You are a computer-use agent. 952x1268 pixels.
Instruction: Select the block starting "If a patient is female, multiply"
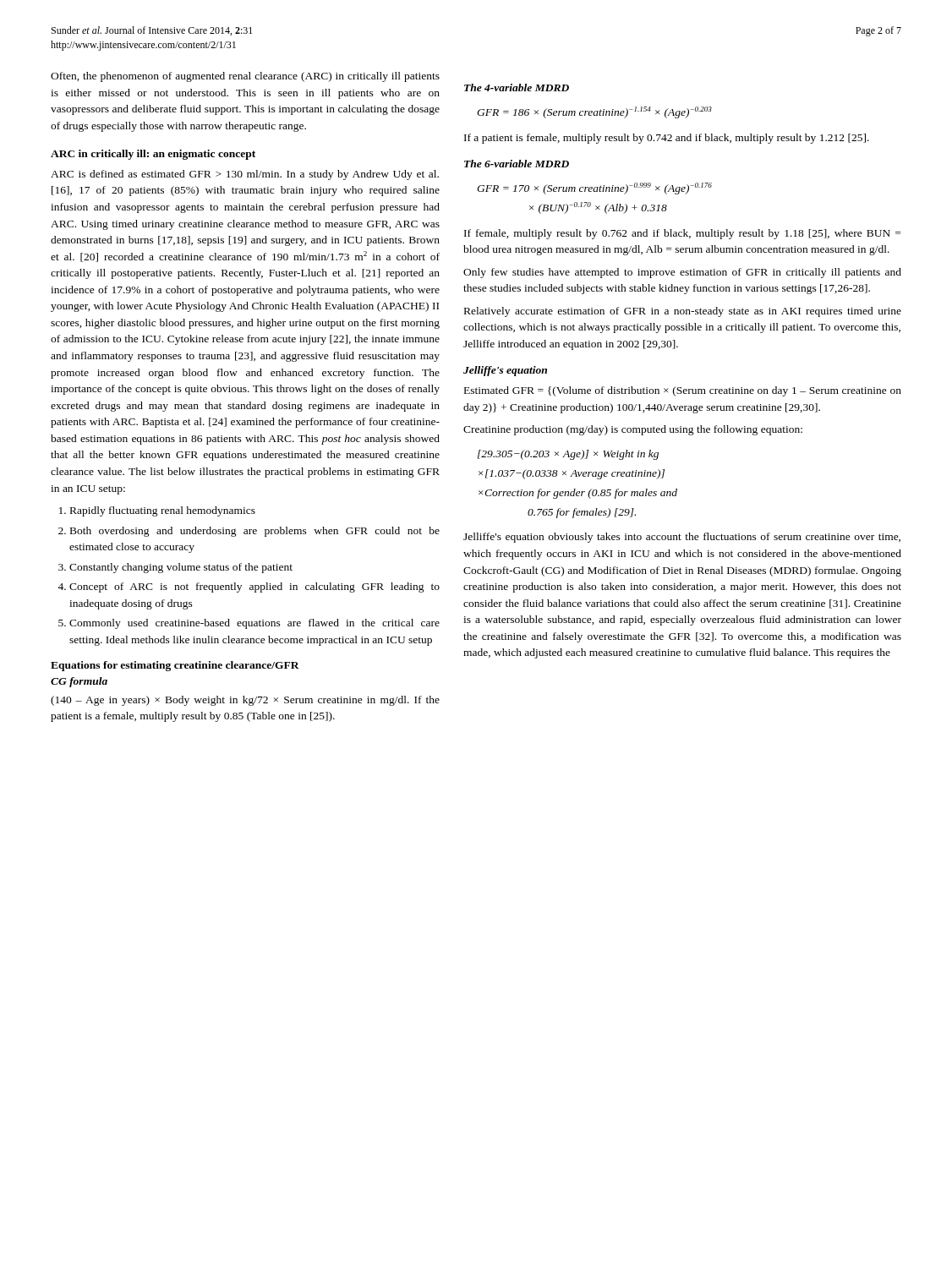click(x=682, y=137)
